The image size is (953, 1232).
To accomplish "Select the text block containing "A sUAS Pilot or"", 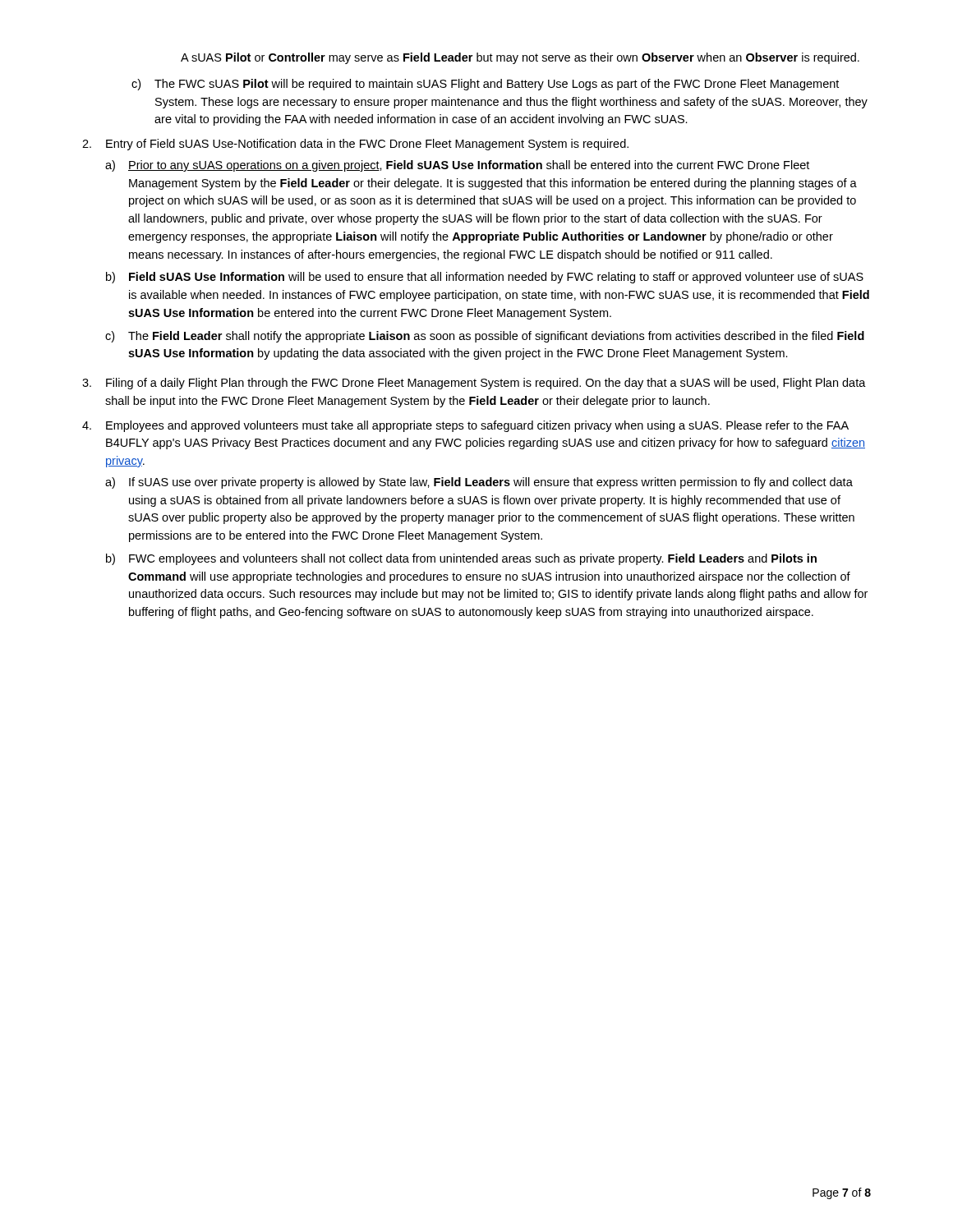I will coord(520,57).
